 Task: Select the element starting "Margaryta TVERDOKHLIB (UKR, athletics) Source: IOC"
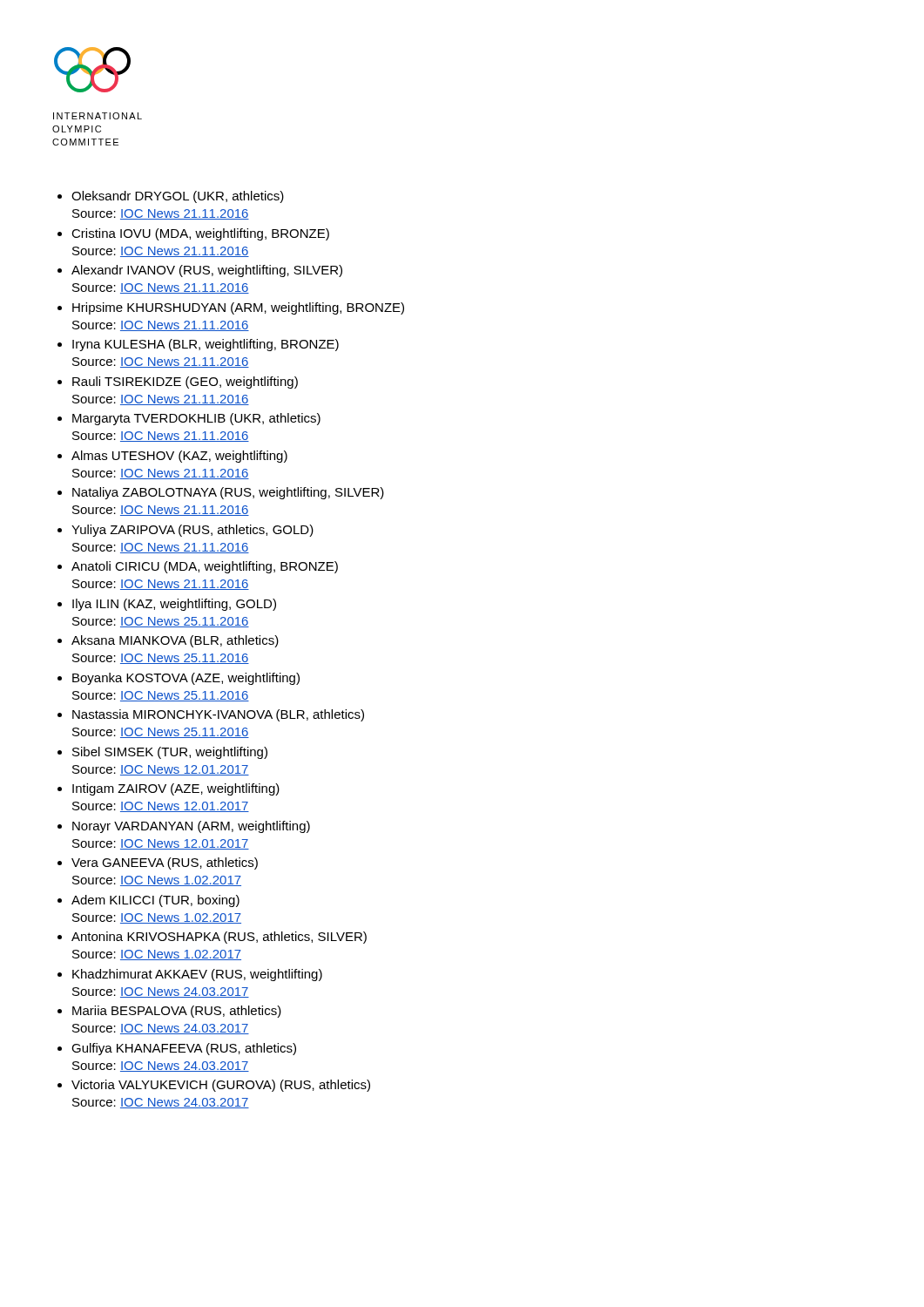[x=196, y=419]
